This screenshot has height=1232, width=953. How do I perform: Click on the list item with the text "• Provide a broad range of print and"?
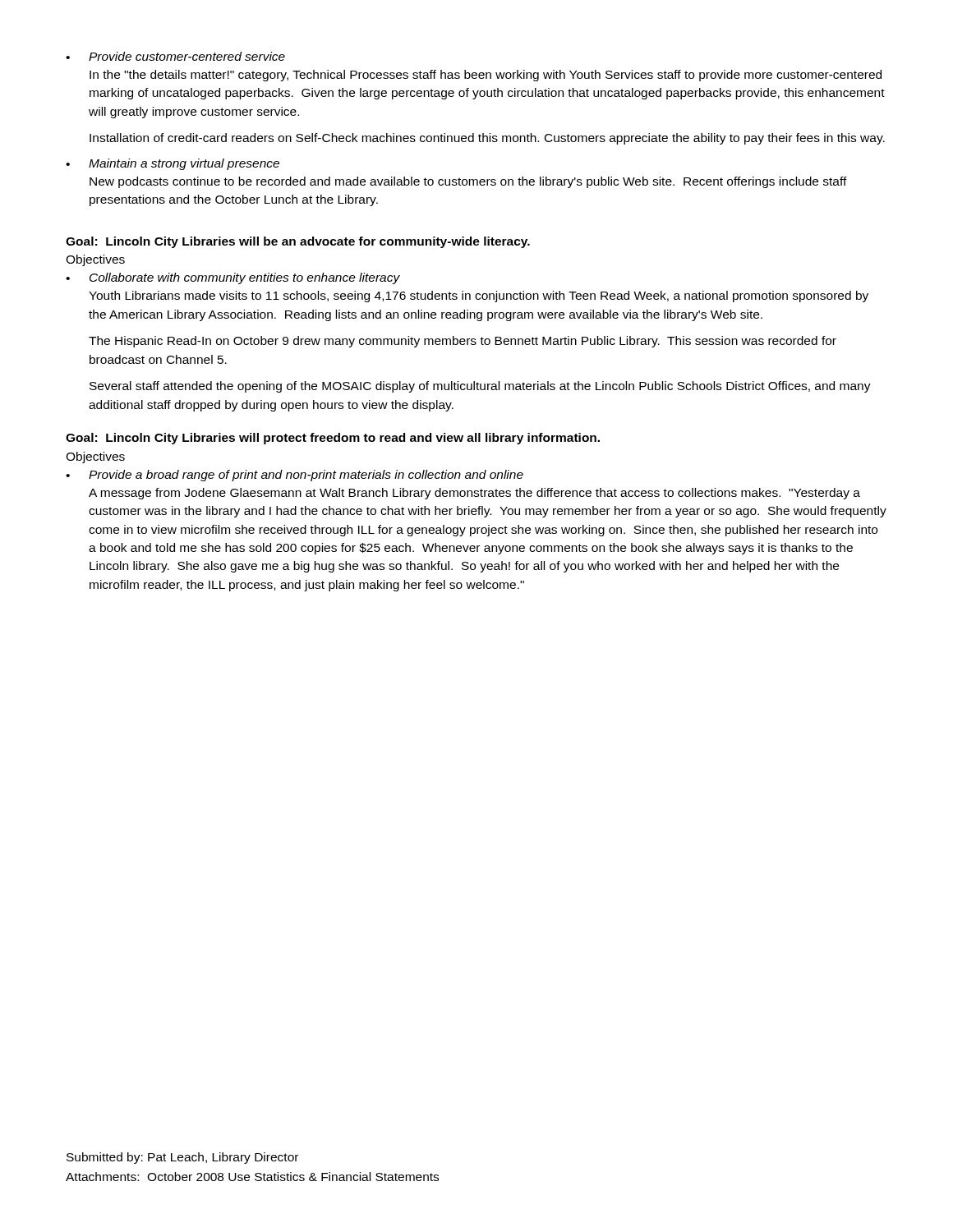(x=476, y=535)
